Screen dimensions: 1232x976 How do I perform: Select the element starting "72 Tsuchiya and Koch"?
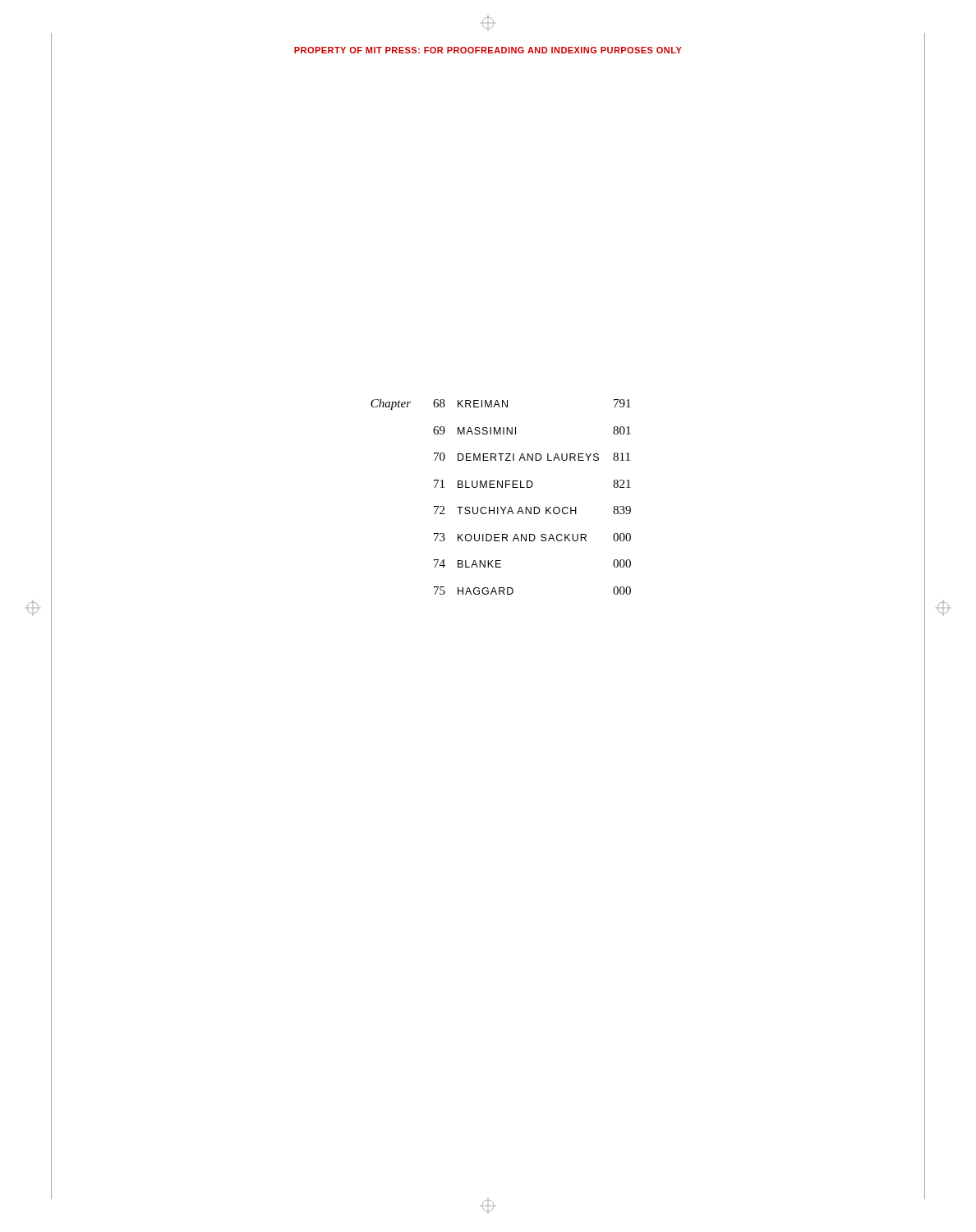527,510
